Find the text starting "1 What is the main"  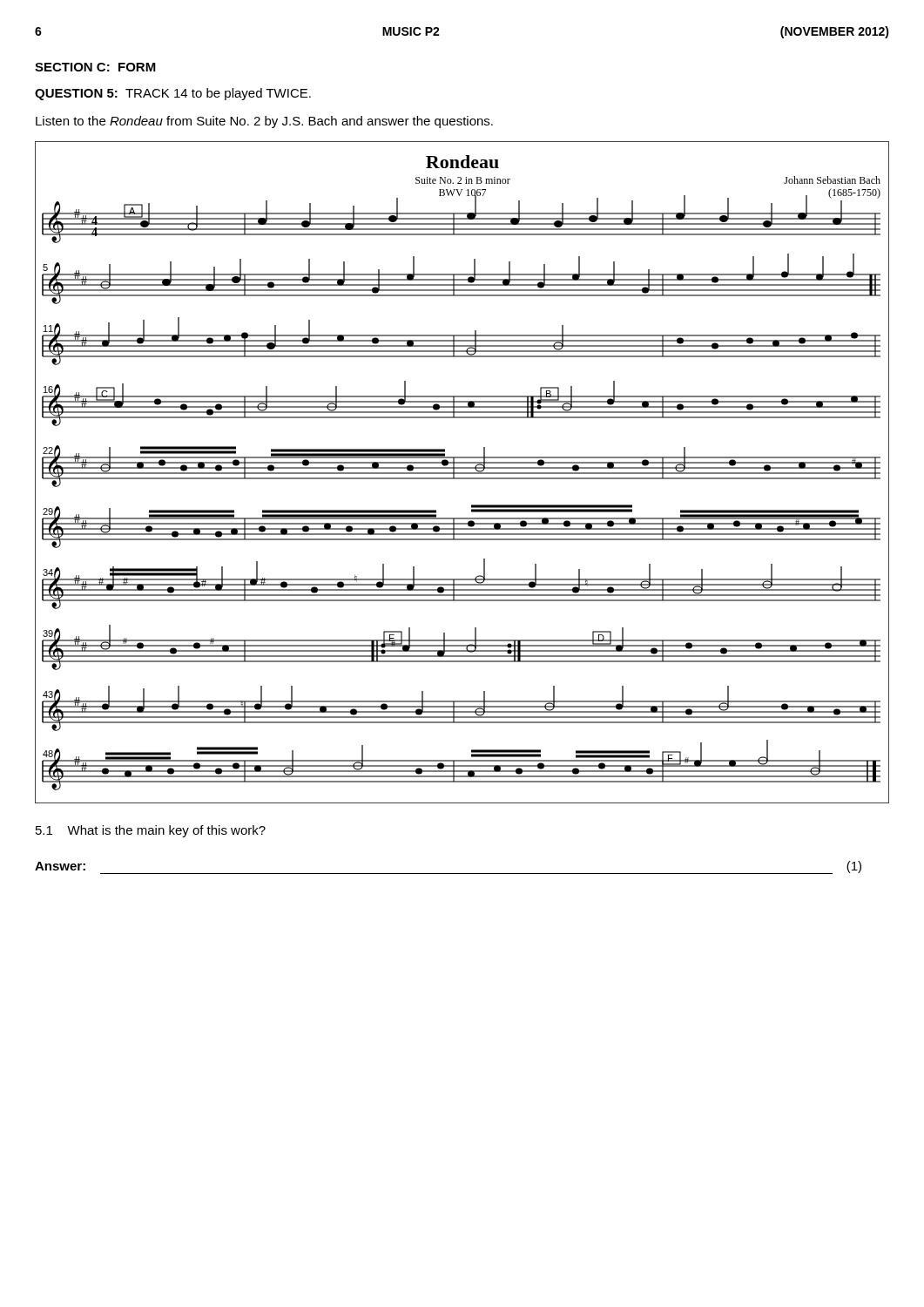point(150,830)
